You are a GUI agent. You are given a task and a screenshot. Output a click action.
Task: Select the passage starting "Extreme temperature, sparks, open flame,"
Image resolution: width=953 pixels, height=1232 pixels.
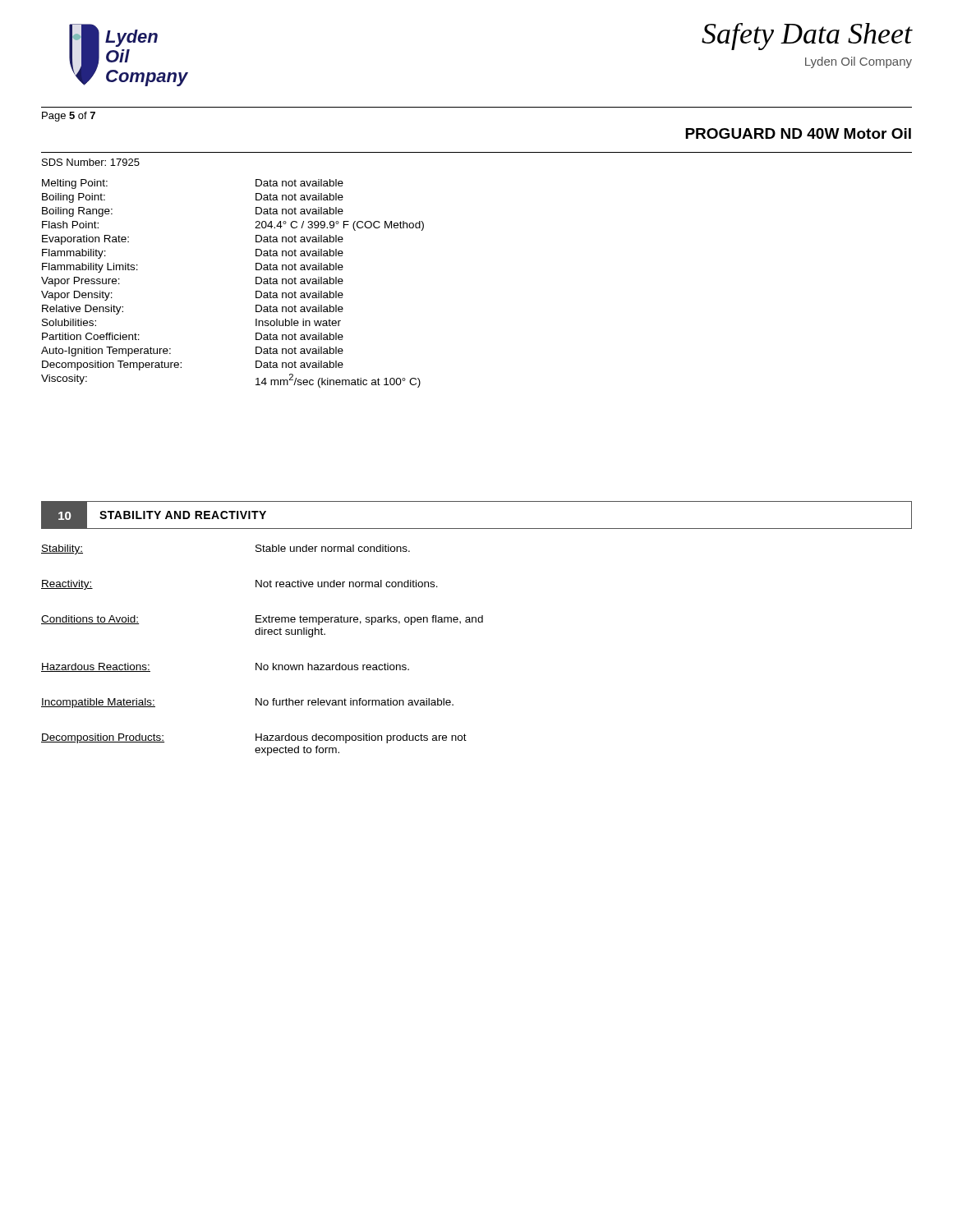[369, 625]
